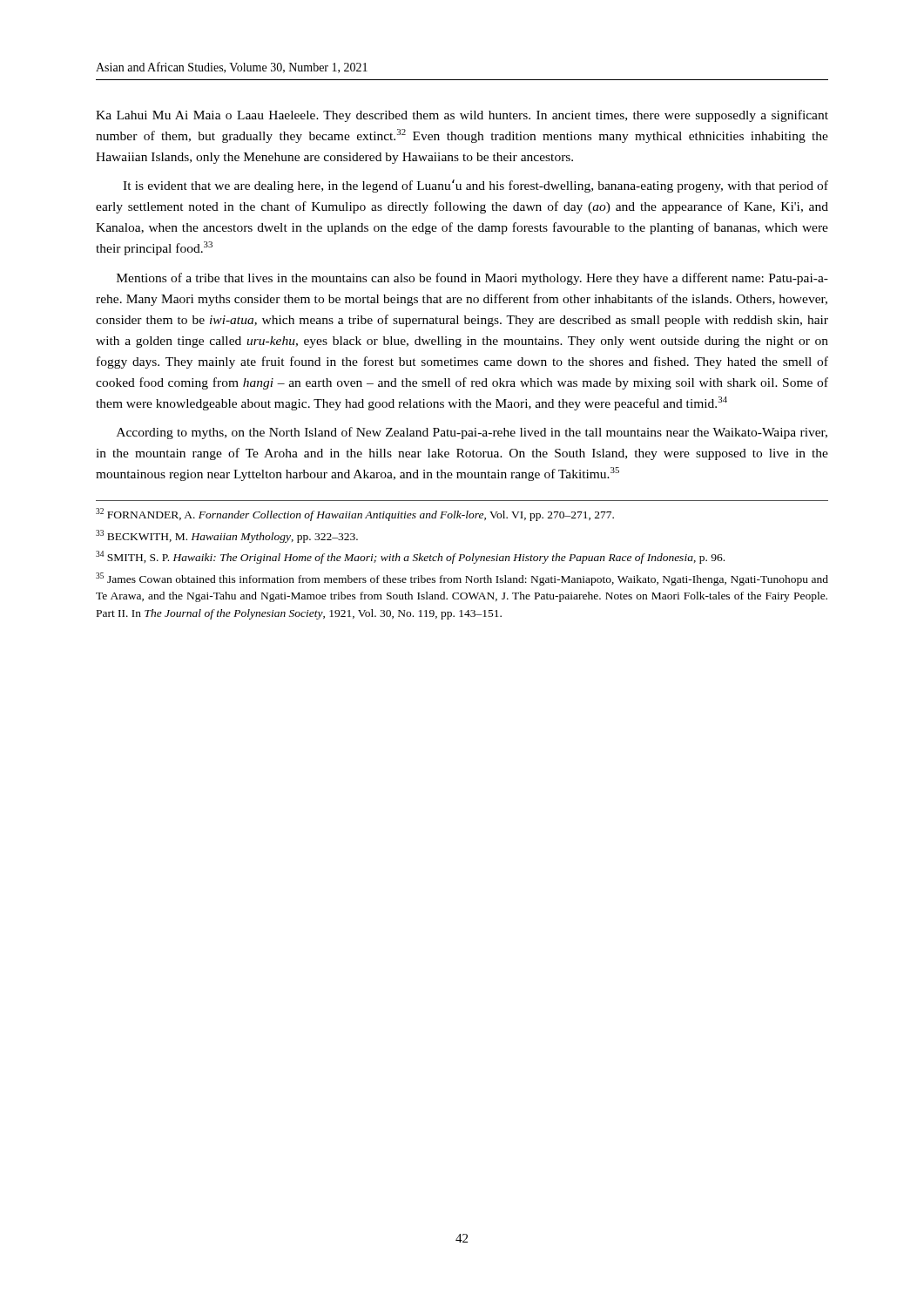Select the block starting "34 SMITH, S. P. Hawaiki:"
The width and height of the screenshot is (924, 1307).
411,557
